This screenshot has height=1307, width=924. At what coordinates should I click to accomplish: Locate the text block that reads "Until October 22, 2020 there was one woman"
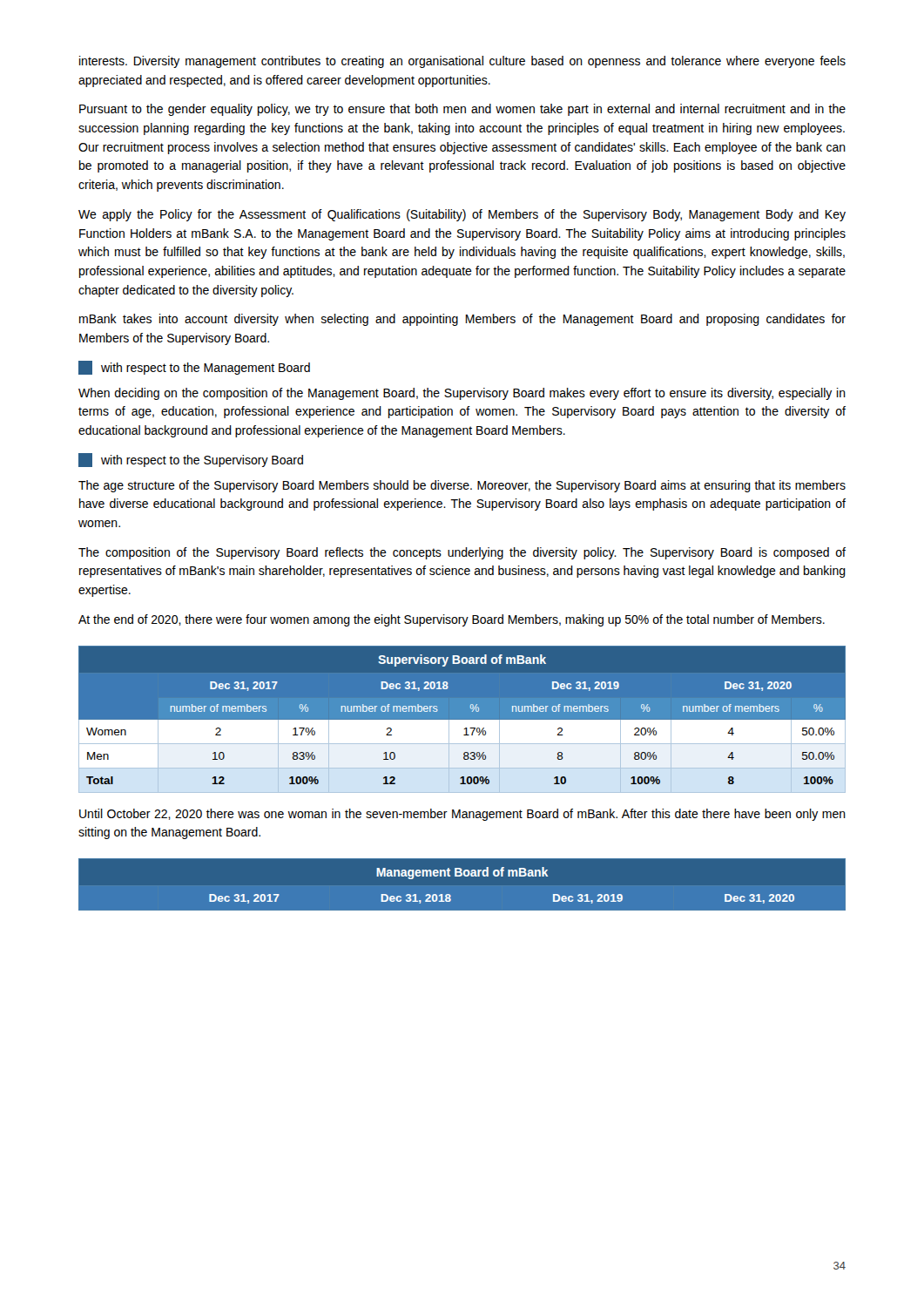click(x=462, y=824)
